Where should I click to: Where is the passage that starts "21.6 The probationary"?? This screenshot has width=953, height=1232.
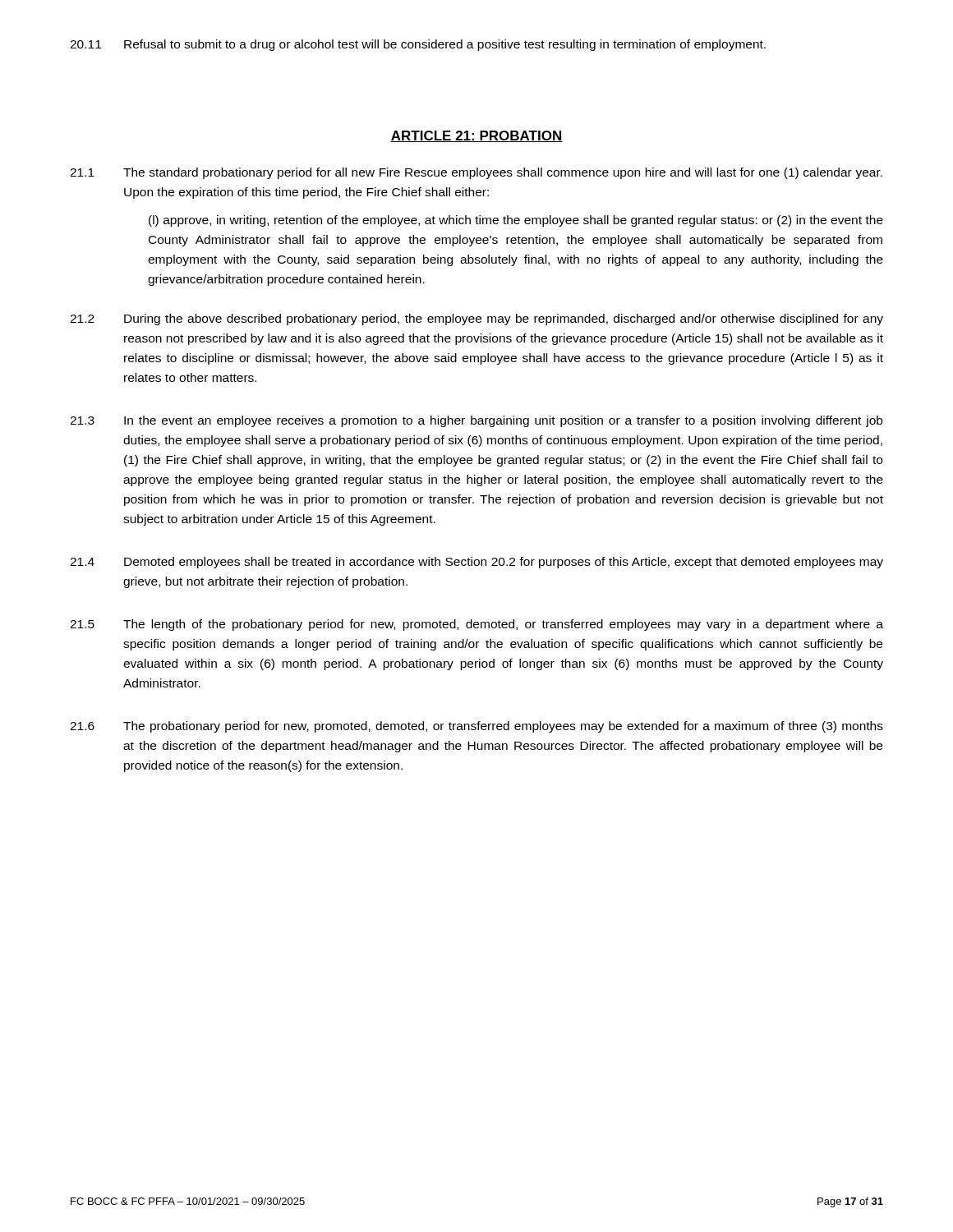pos(476,752)
